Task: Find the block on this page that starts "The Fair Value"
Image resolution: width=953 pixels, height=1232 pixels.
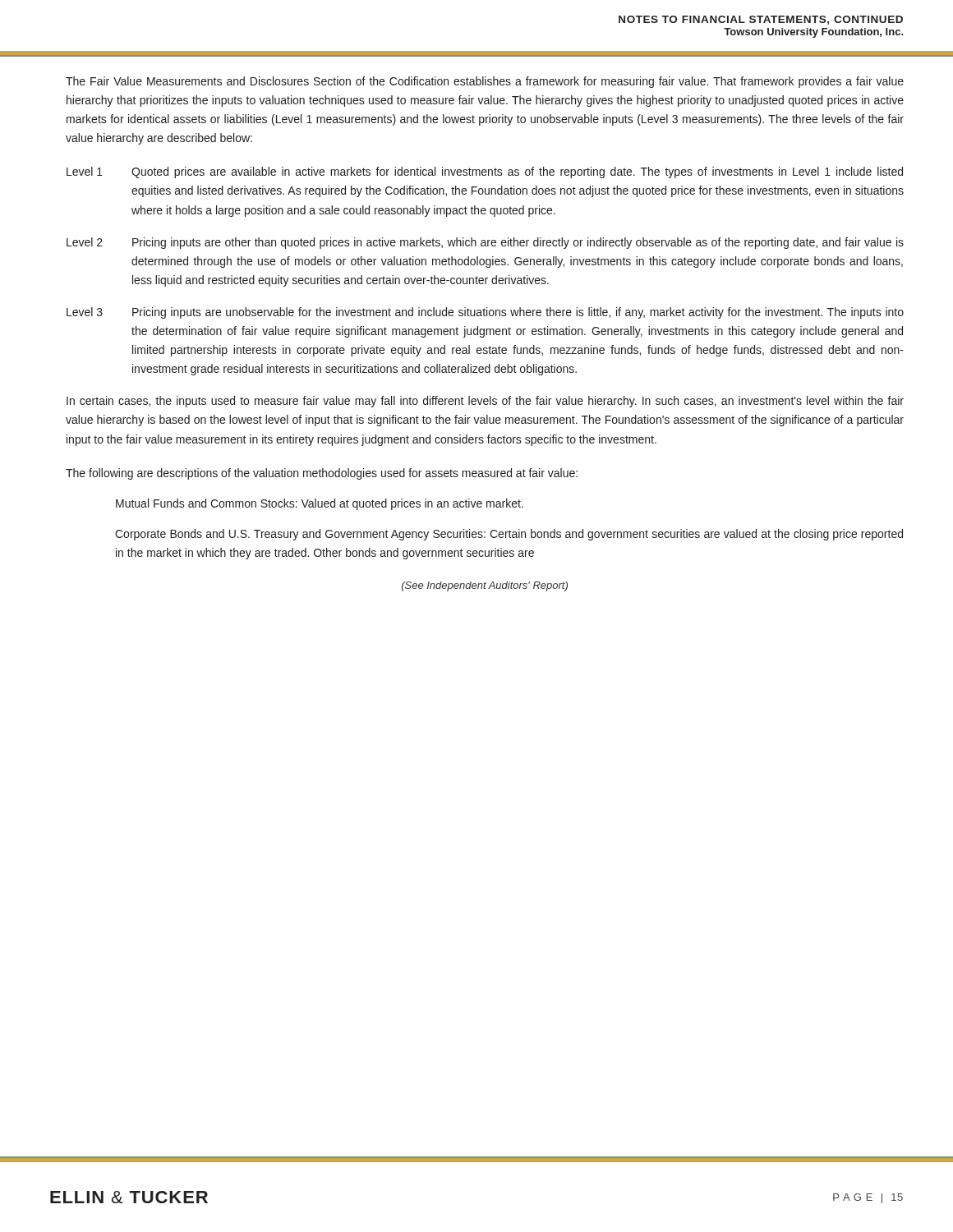Action: (485, 110)
